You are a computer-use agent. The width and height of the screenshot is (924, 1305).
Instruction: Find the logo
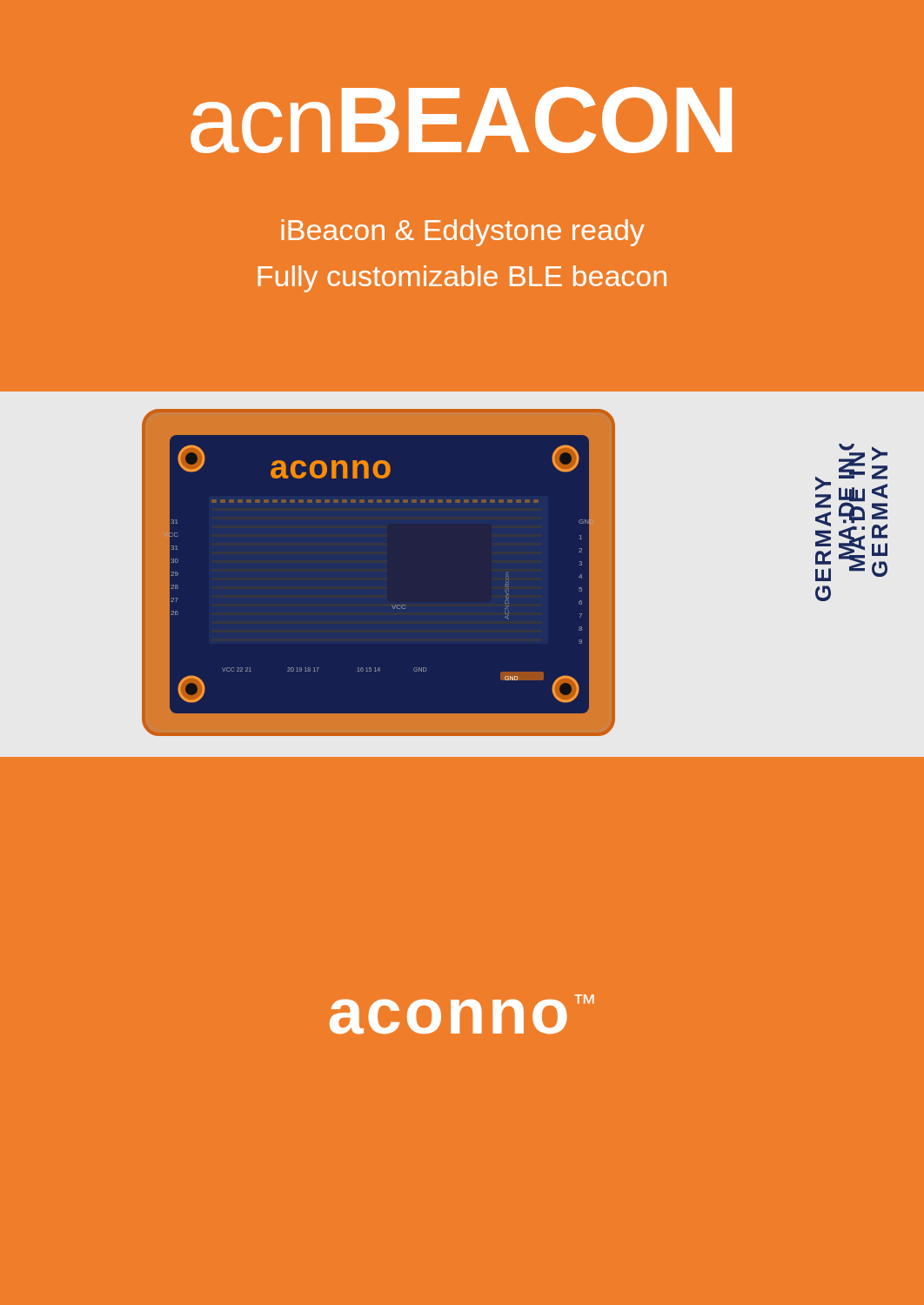pos(462,1011)
